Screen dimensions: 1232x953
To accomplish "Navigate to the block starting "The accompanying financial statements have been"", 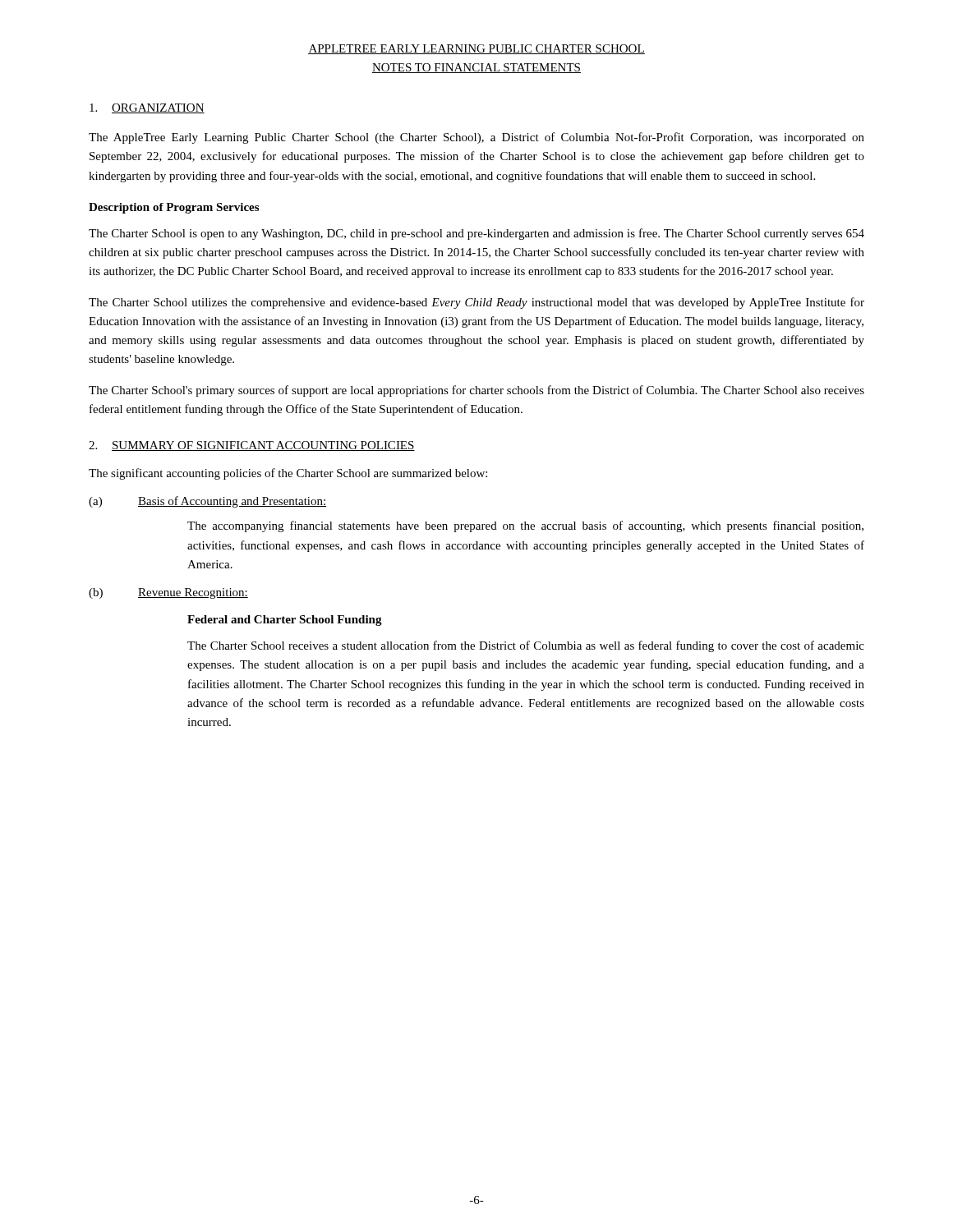I will [x=526, y=545].
